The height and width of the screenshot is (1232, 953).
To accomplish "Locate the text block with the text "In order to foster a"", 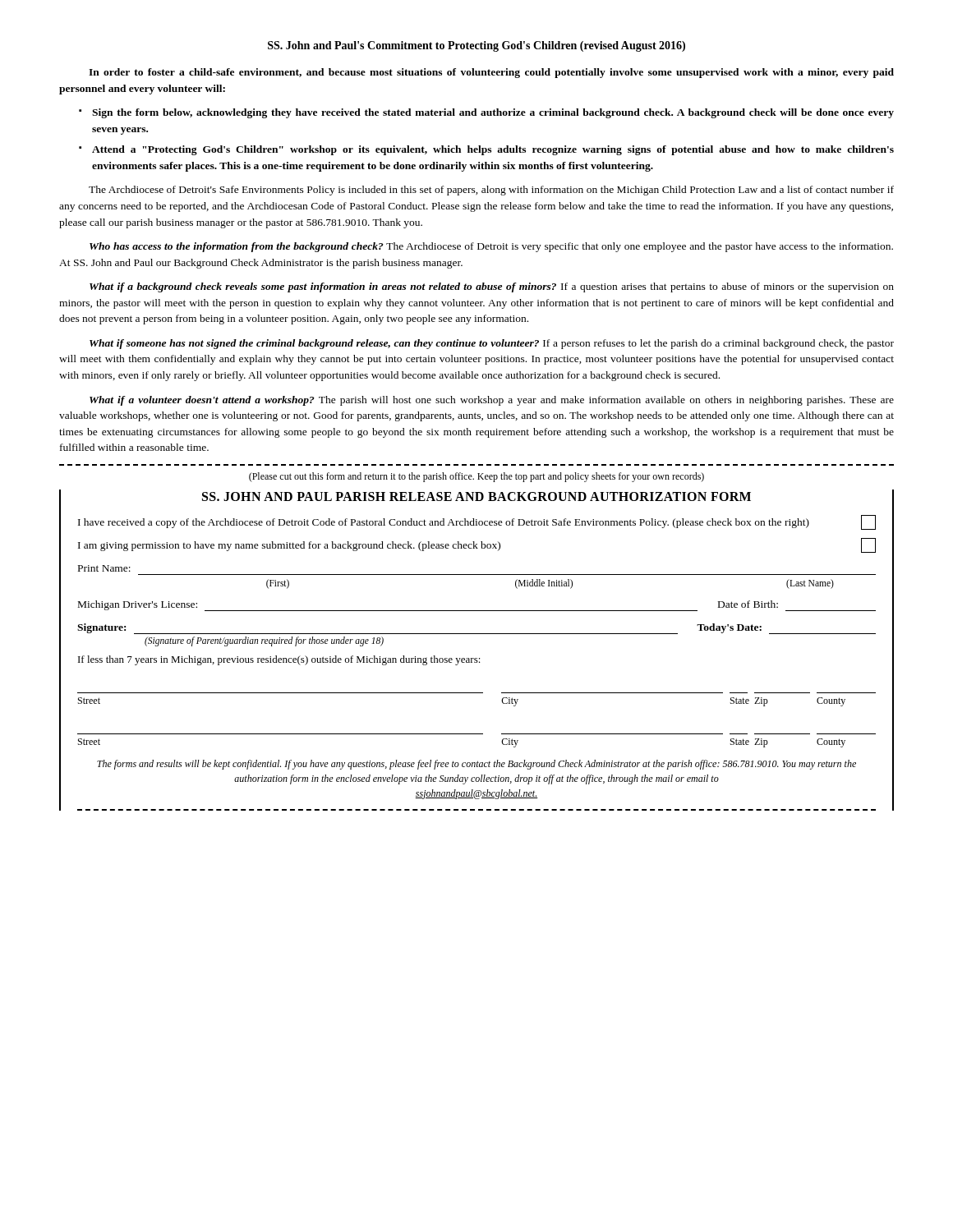I will 476,80.
